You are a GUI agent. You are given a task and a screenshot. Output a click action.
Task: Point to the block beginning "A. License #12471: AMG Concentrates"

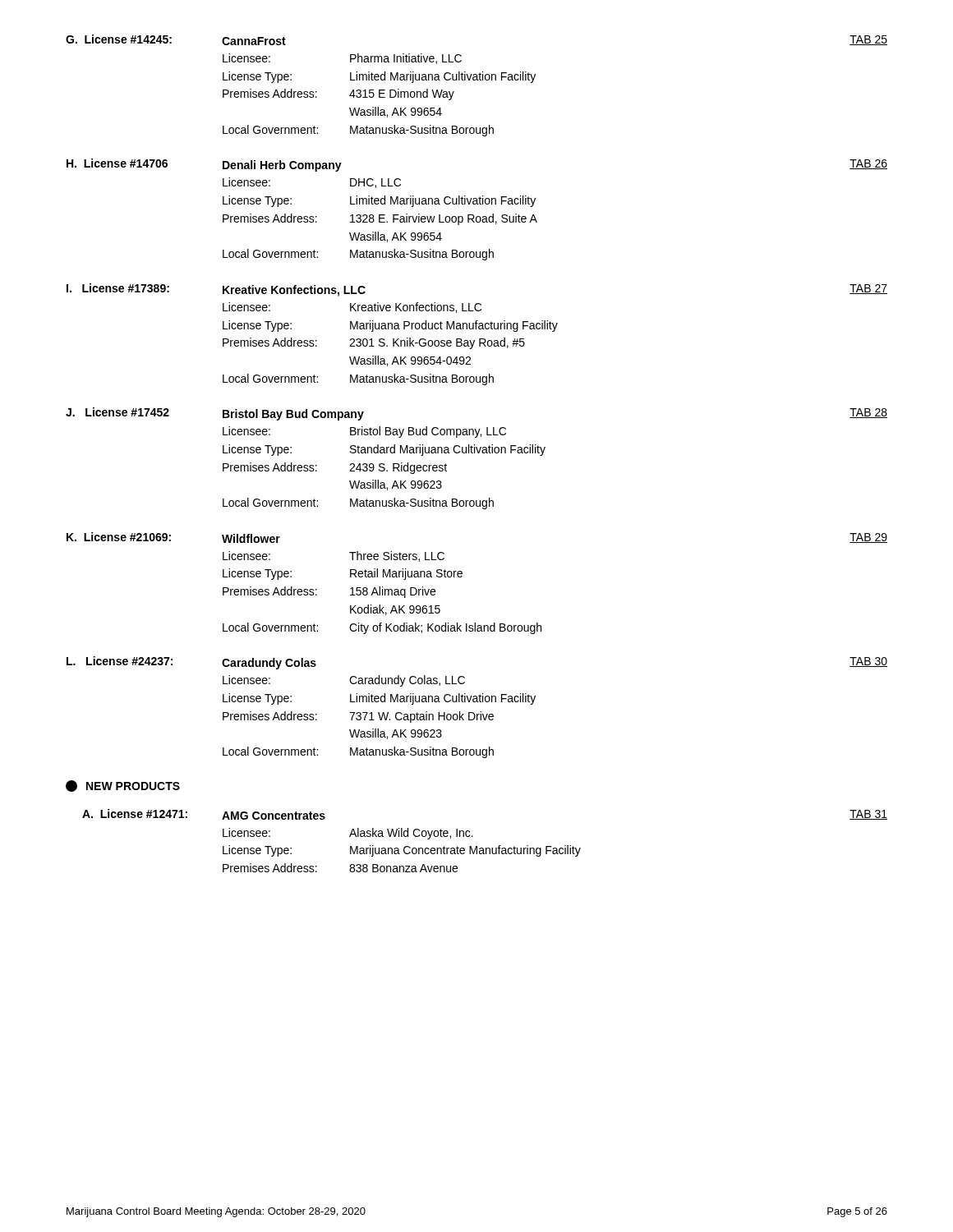pyautogui.click(x=485, y=842)
